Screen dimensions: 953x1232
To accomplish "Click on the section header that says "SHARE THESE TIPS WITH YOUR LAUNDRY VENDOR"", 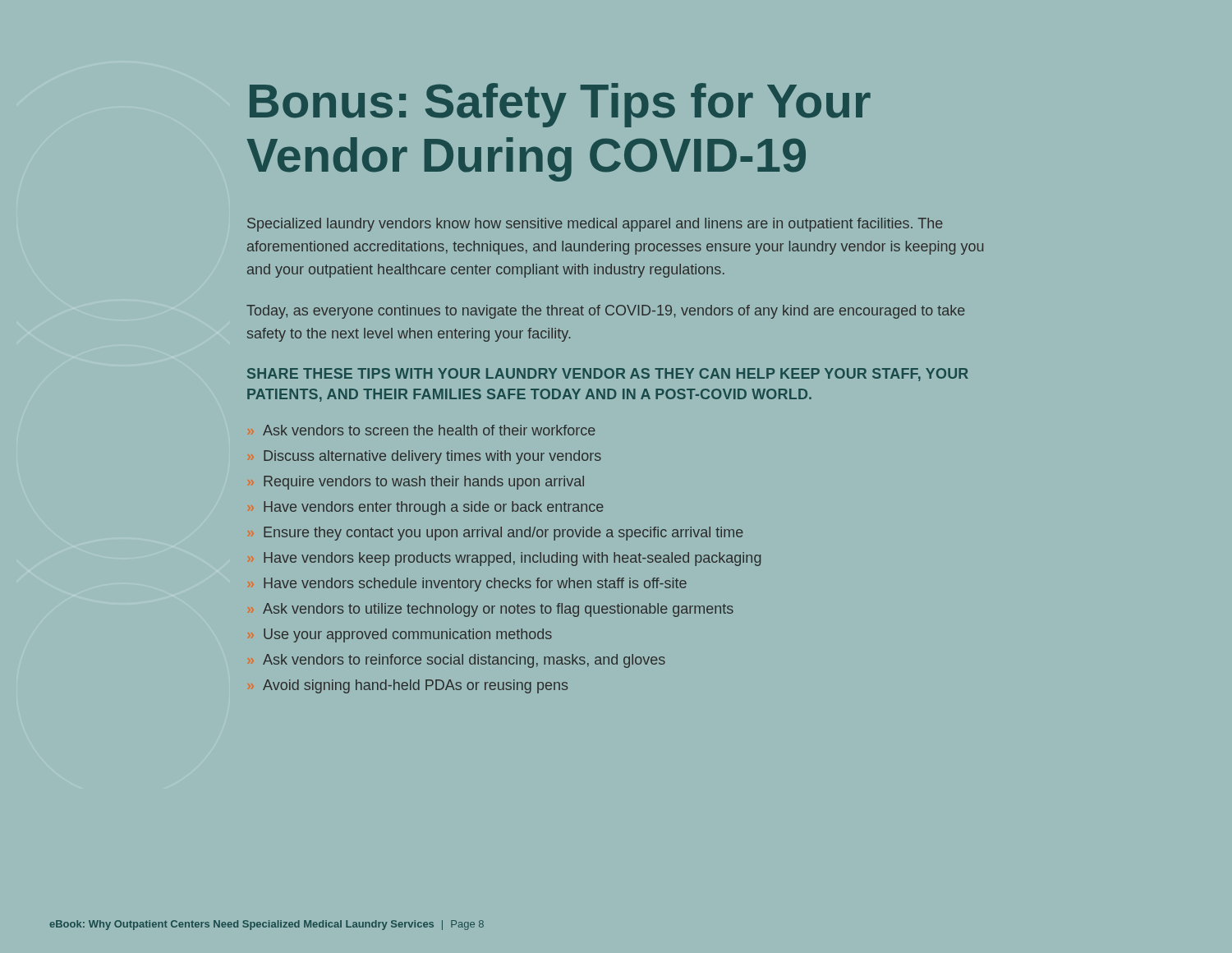I will [x=608, y=384].
